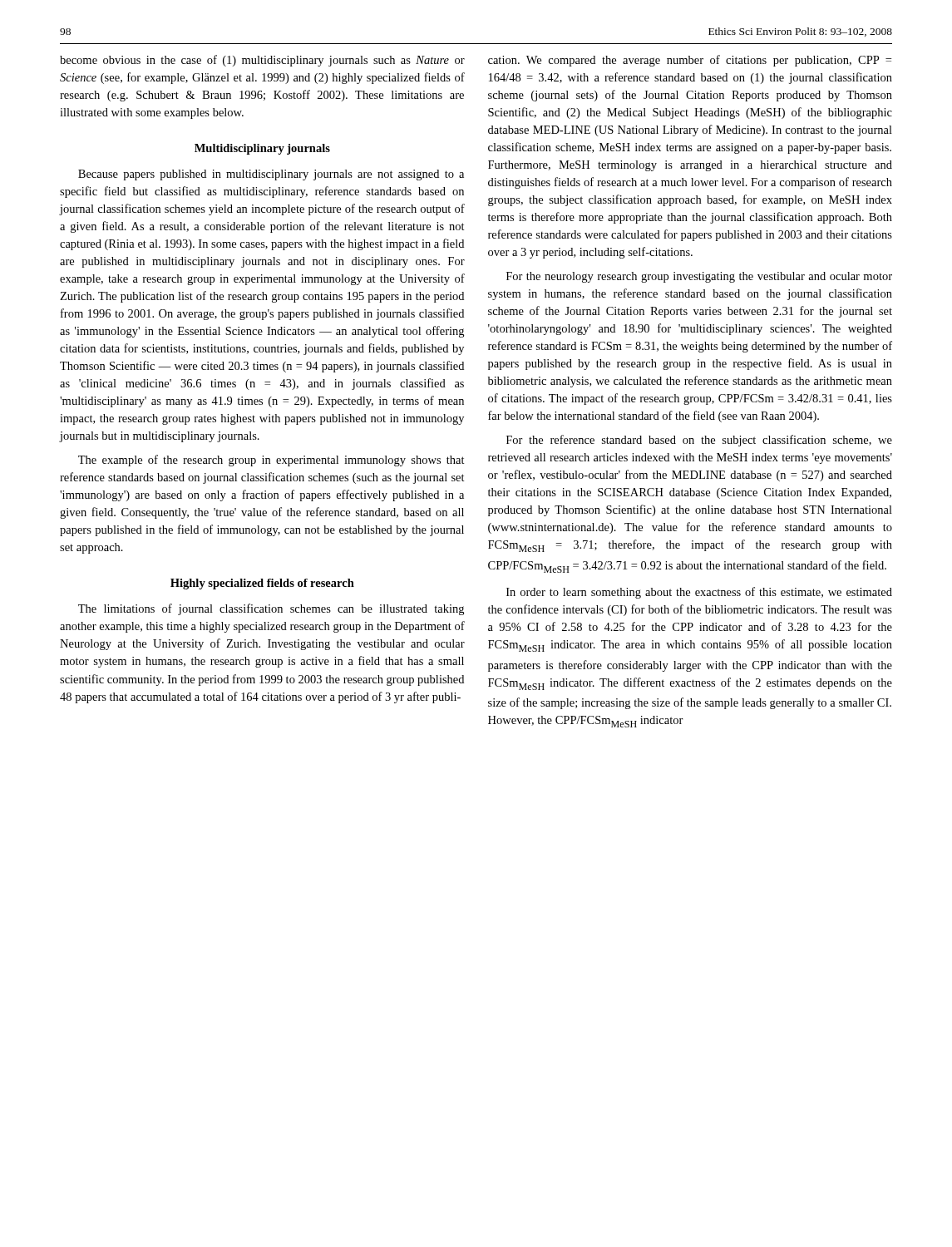The width and height of the screenshot is (952, 1247).
Task: Where is the passage that starts "Because papers published in multidisciplinary journals are"?
Action: coord(262,305)
